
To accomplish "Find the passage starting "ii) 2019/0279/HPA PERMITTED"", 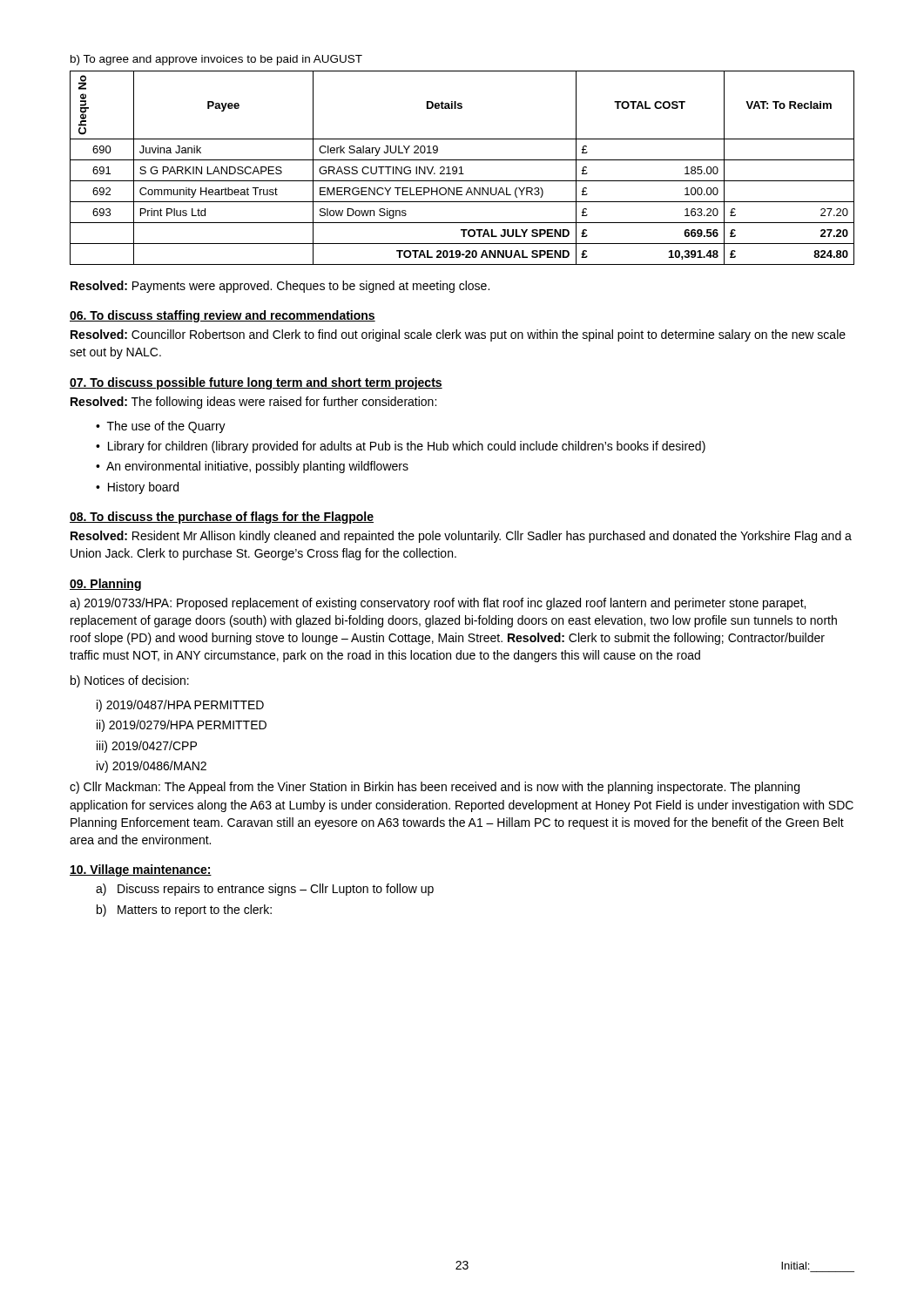I will point(181,725).
